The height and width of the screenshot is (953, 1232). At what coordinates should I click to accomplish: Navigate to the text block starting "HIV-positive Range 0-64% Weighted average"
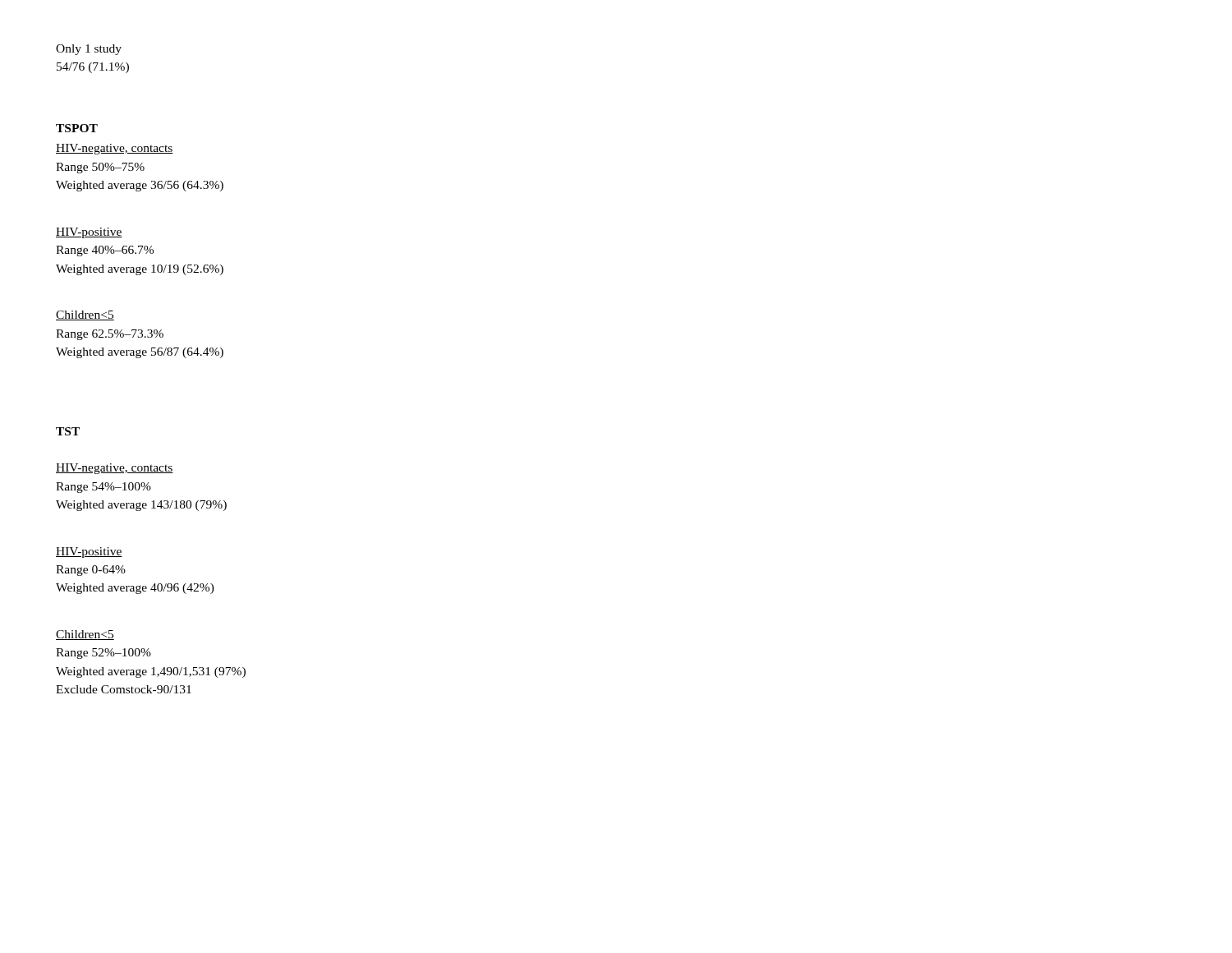135,569
